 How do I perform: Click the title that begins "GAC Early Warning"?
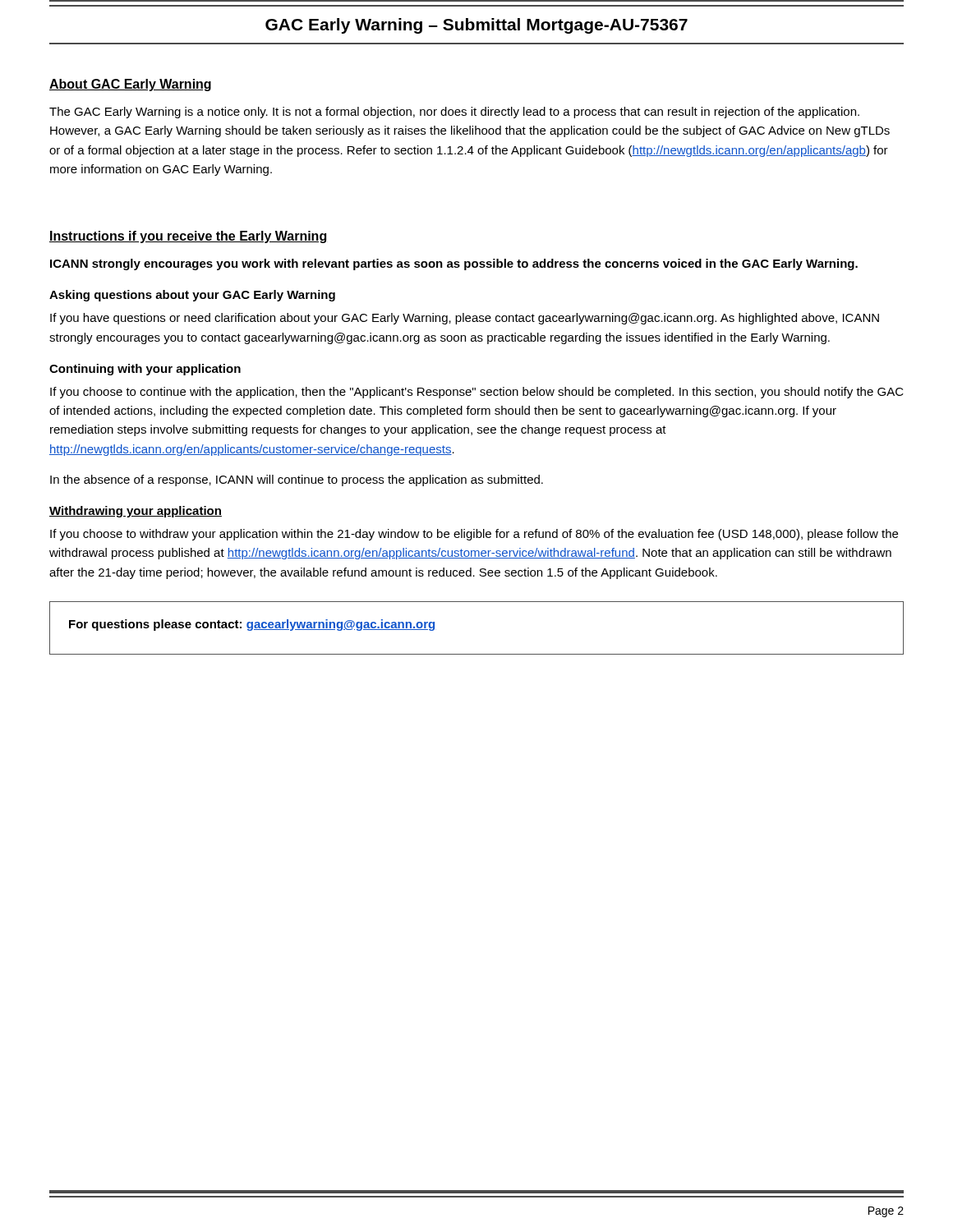coord(476,24)
